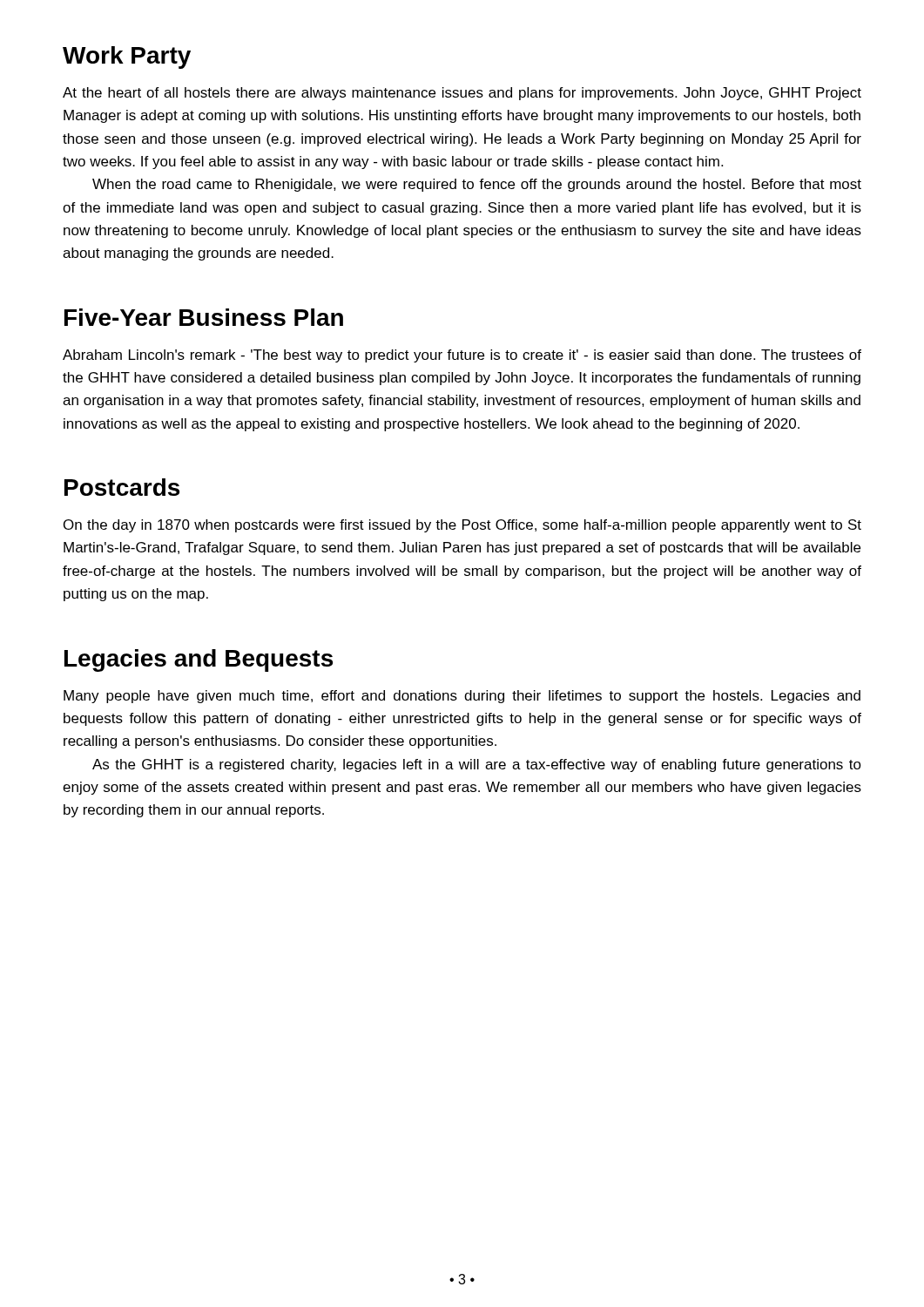Find the region starting "Legacies and Bequests"

(198, 658)
